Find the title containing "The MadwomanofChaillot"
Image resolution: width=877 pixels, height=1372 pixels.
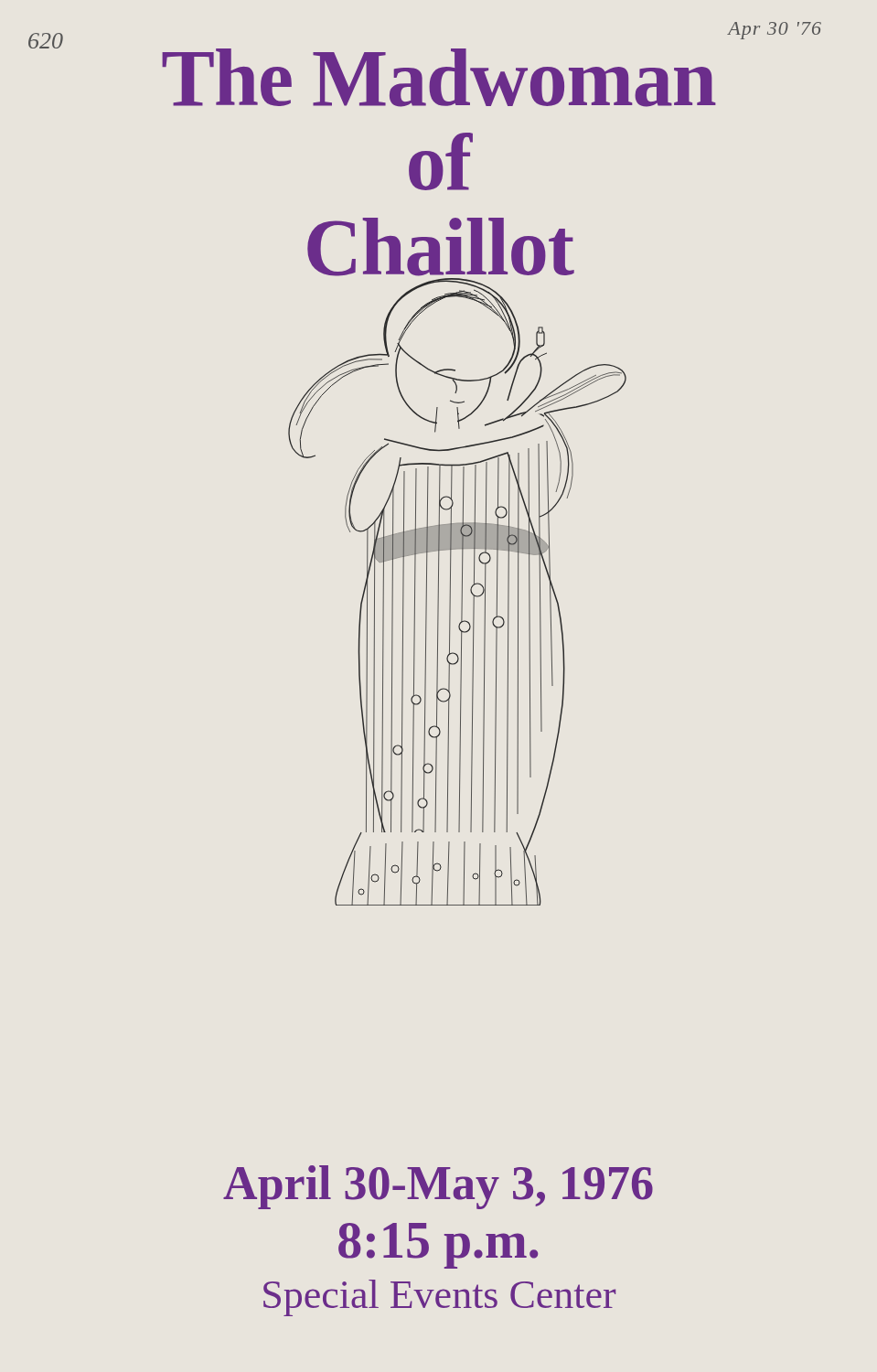pos(438,163)
